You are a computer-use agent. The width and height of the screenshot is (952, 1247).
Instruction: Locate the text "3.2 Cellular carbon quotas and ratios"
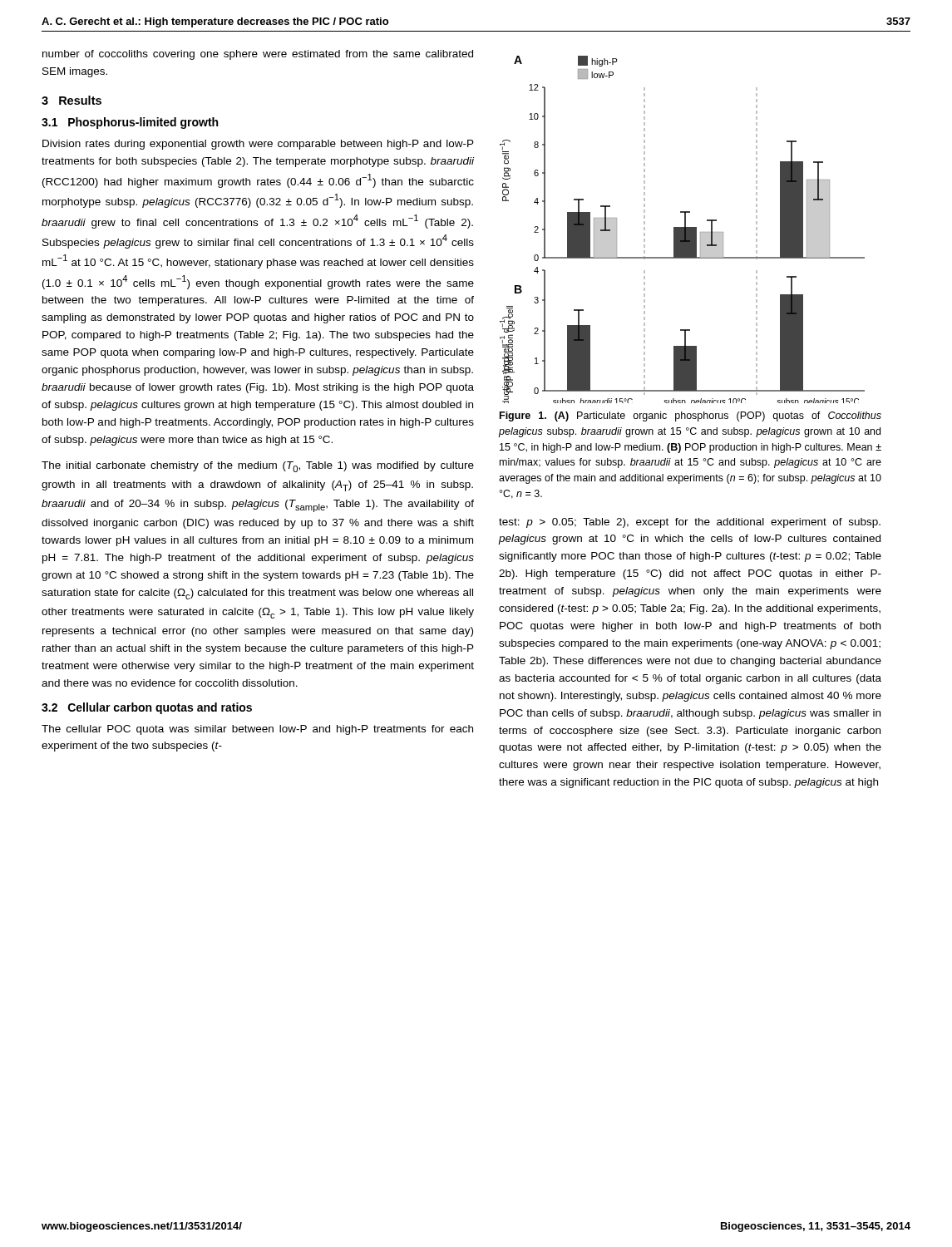tap(147, 707)
